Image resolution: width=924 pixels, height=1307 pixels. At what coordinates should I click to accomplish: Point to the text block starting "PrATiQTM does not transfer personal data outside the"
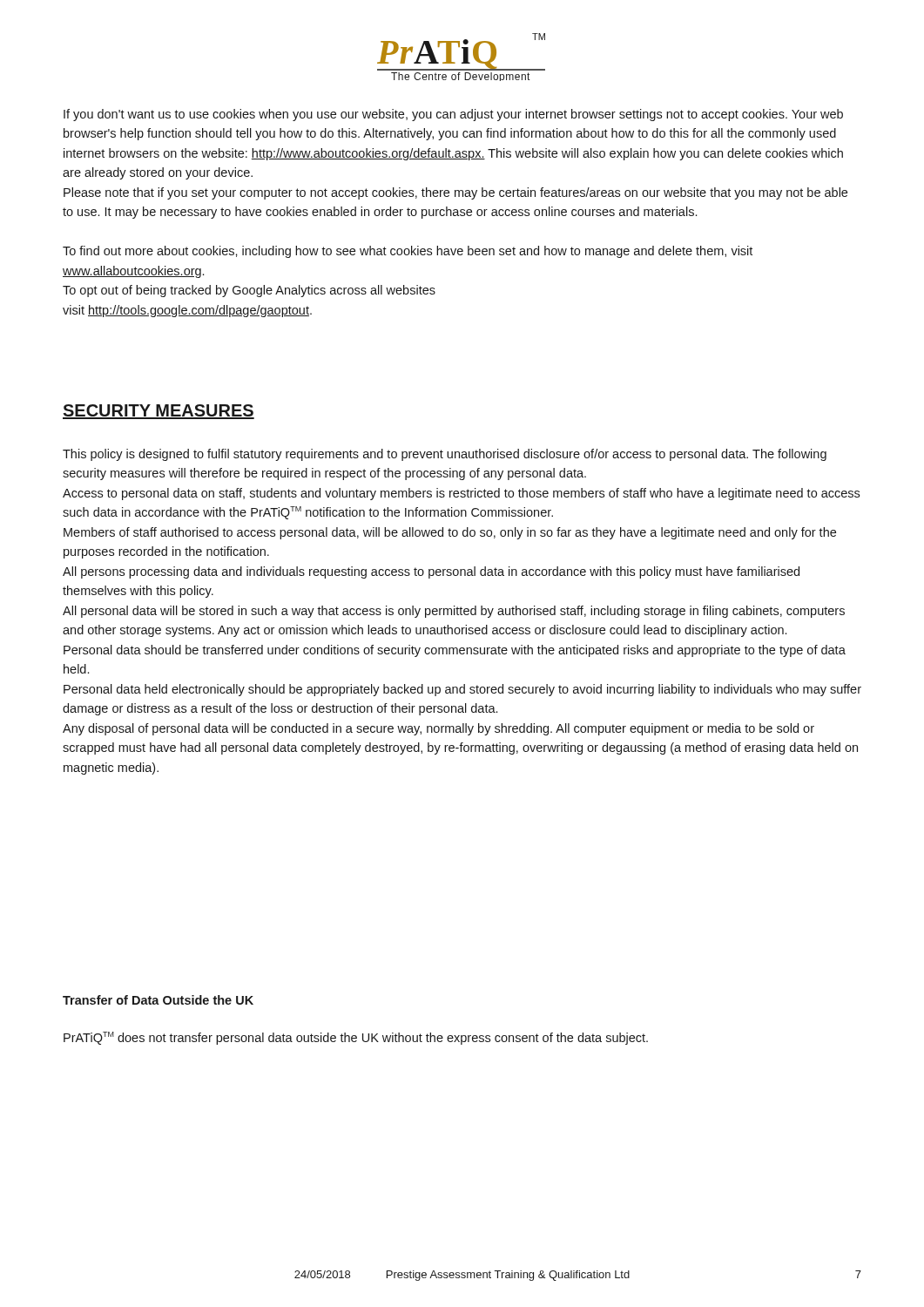[x=462, y=1037]
